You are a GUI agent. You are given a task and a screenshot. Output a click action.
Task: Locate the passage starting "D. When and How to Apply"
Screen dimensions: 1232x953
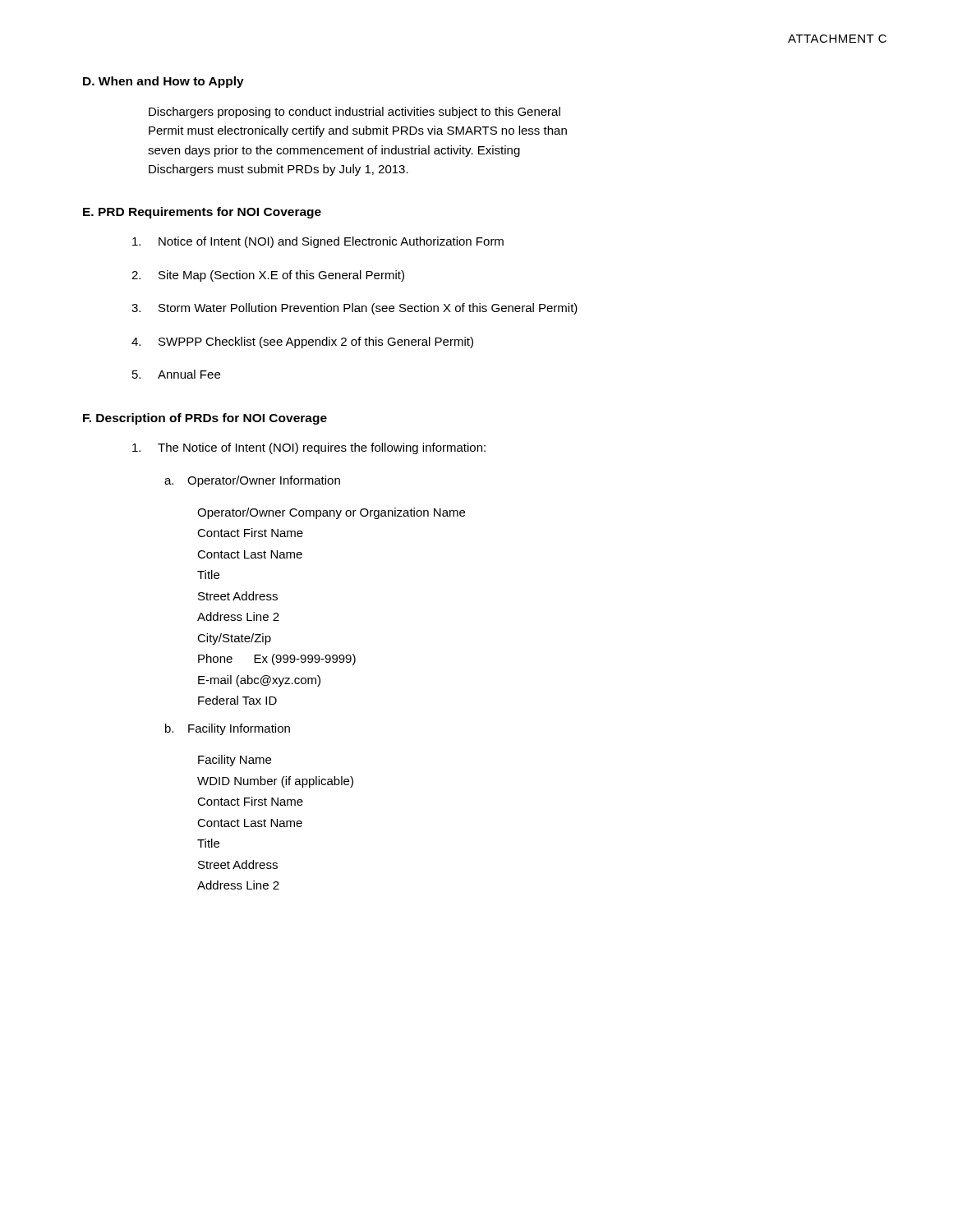click(163, 81)
